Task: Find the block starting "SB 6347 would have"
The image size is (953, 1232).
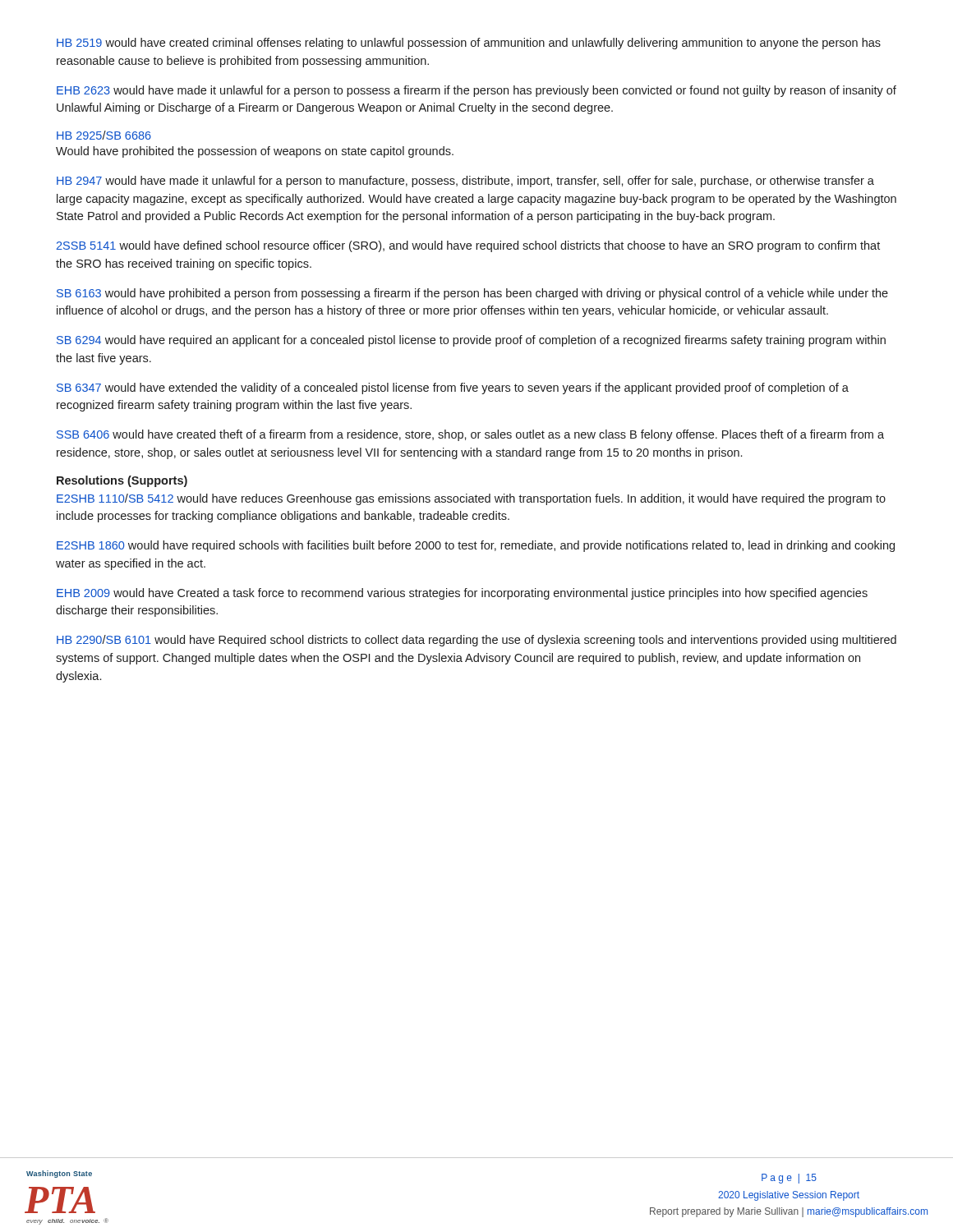Action: click(452, 396)
